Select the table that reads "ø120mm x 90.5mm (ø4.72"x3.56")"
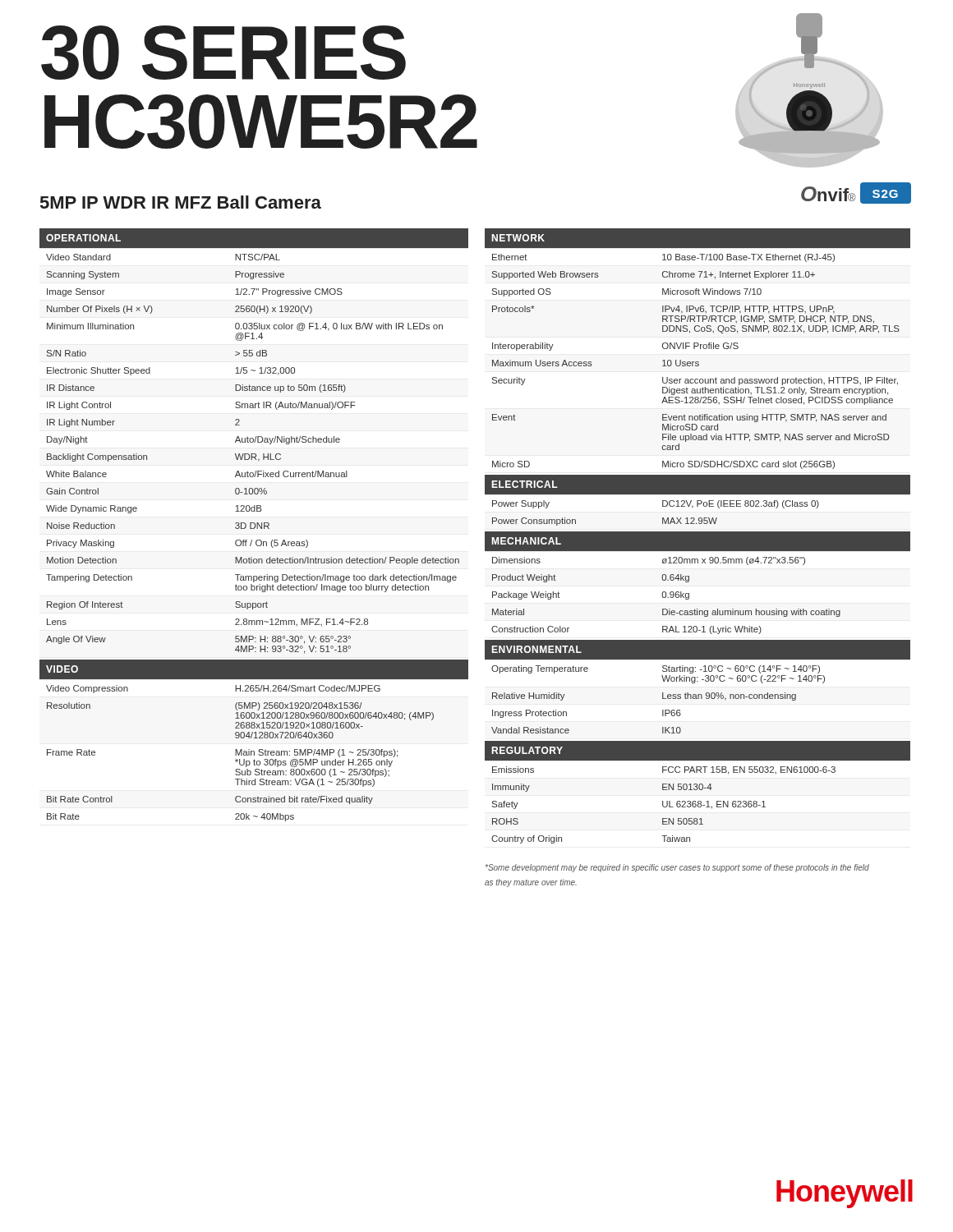This screenshot has height=1232, width=953. coord(698,585)
